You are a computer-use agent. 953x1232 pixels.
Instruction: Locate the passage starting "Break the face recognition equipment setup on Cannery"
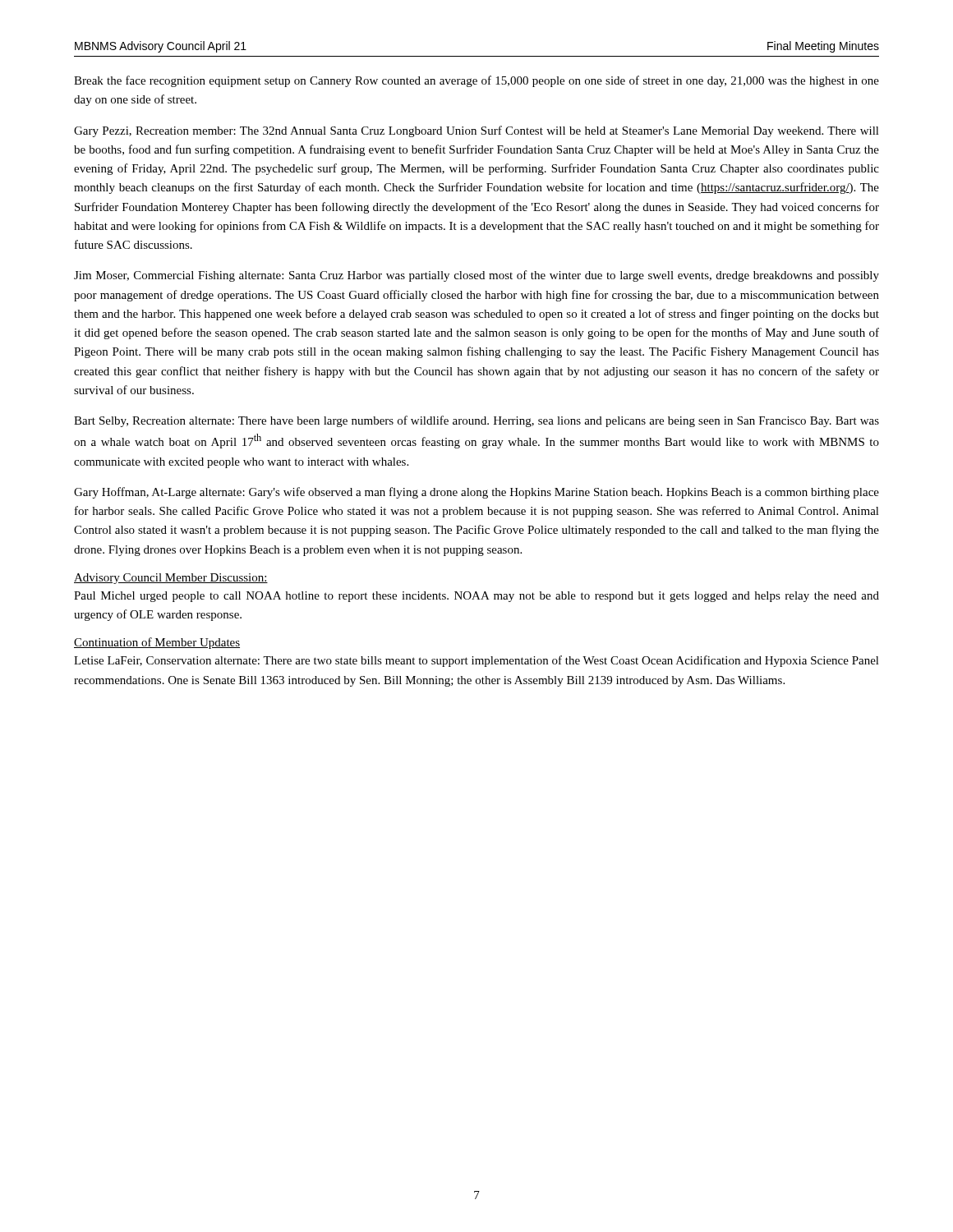476,90
